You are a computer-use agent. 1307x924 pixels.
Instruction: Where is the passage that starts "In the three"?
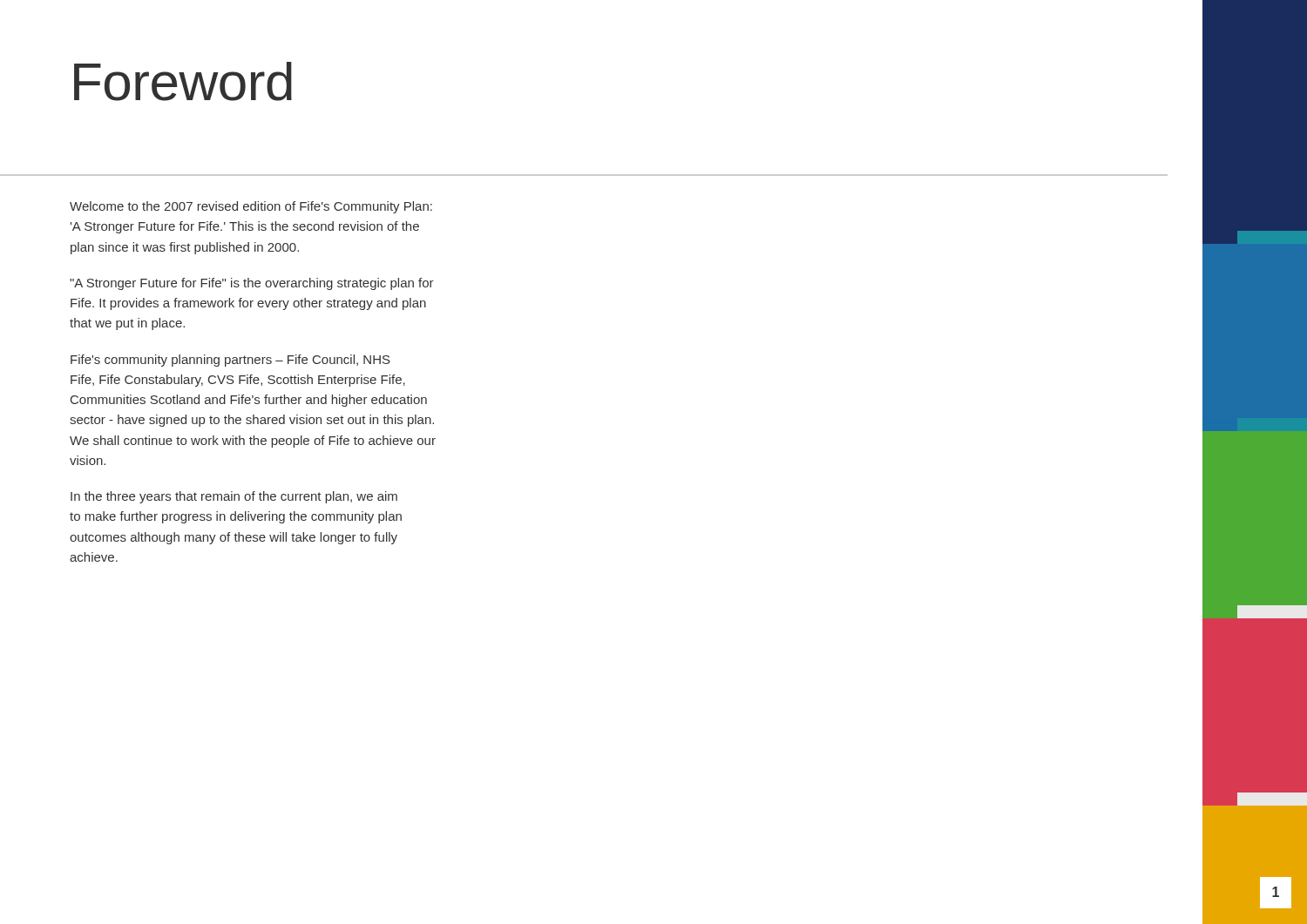coord(236,526)
